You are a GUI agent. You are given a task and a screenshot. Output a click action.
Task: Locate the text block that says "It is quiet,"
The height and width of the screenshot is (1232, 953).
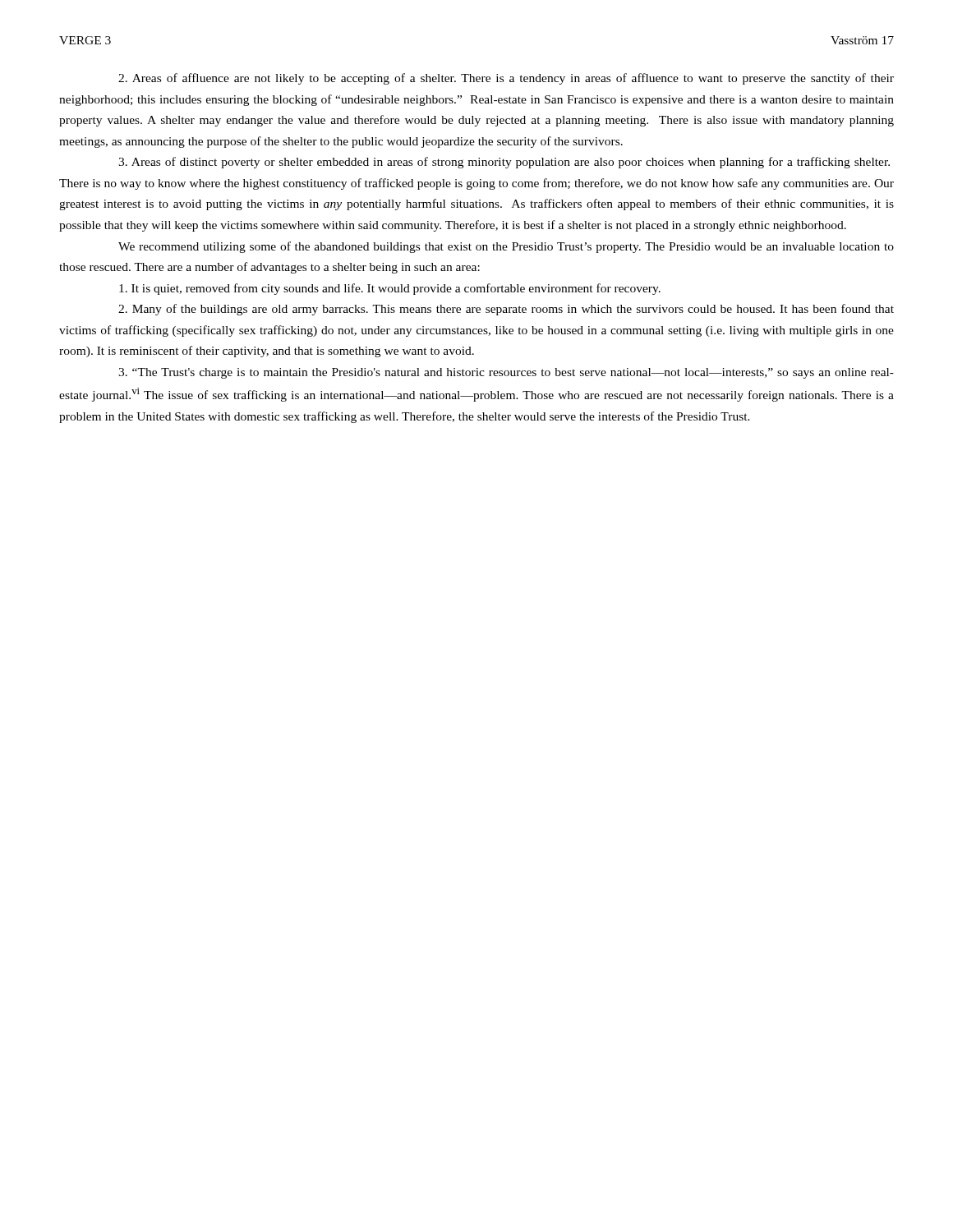(476, 288)
